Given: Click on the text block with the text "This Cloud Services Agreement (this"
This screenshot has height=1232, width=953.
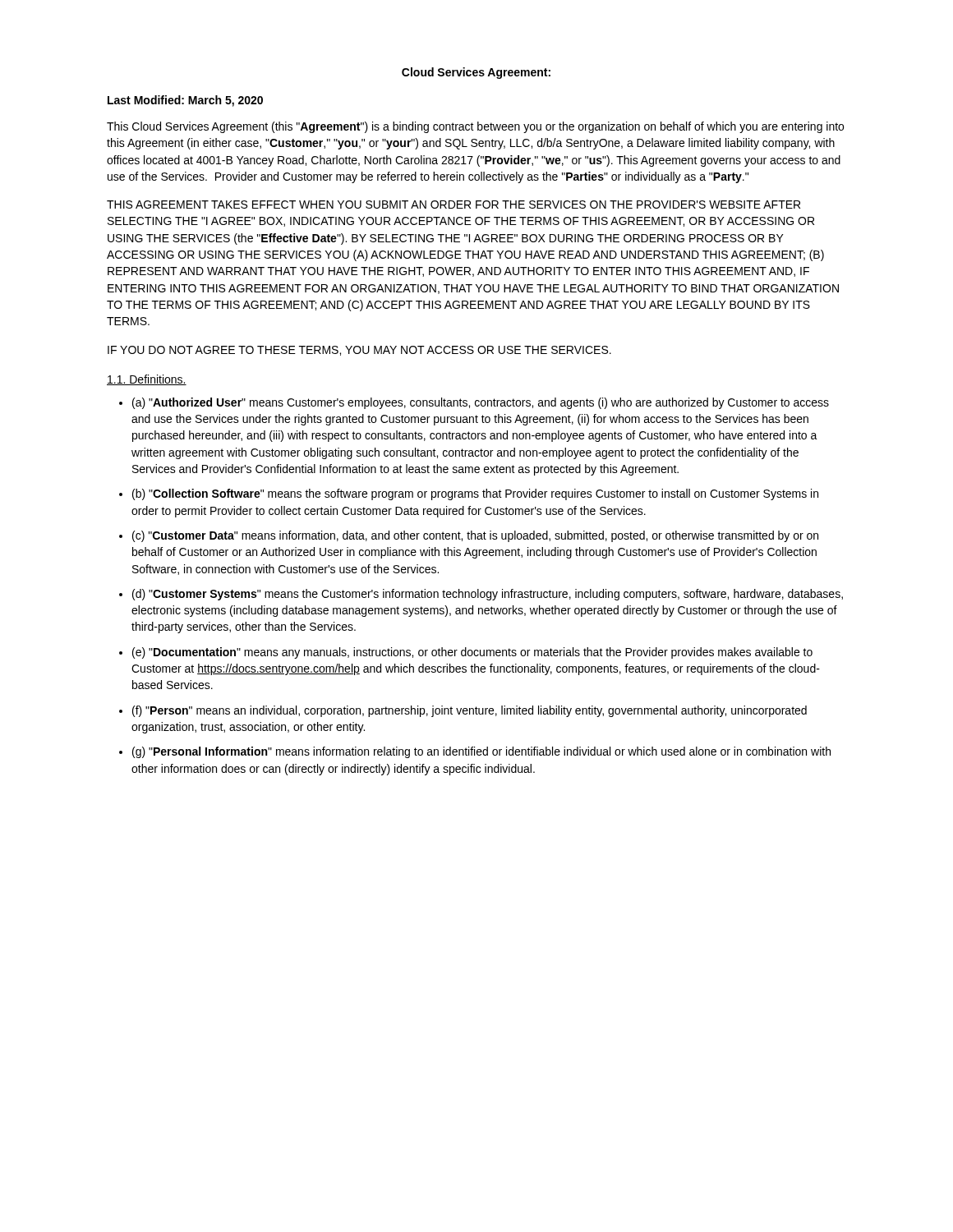Looking at the screenshot, I should pyautogui.click(x=476, y=151).
